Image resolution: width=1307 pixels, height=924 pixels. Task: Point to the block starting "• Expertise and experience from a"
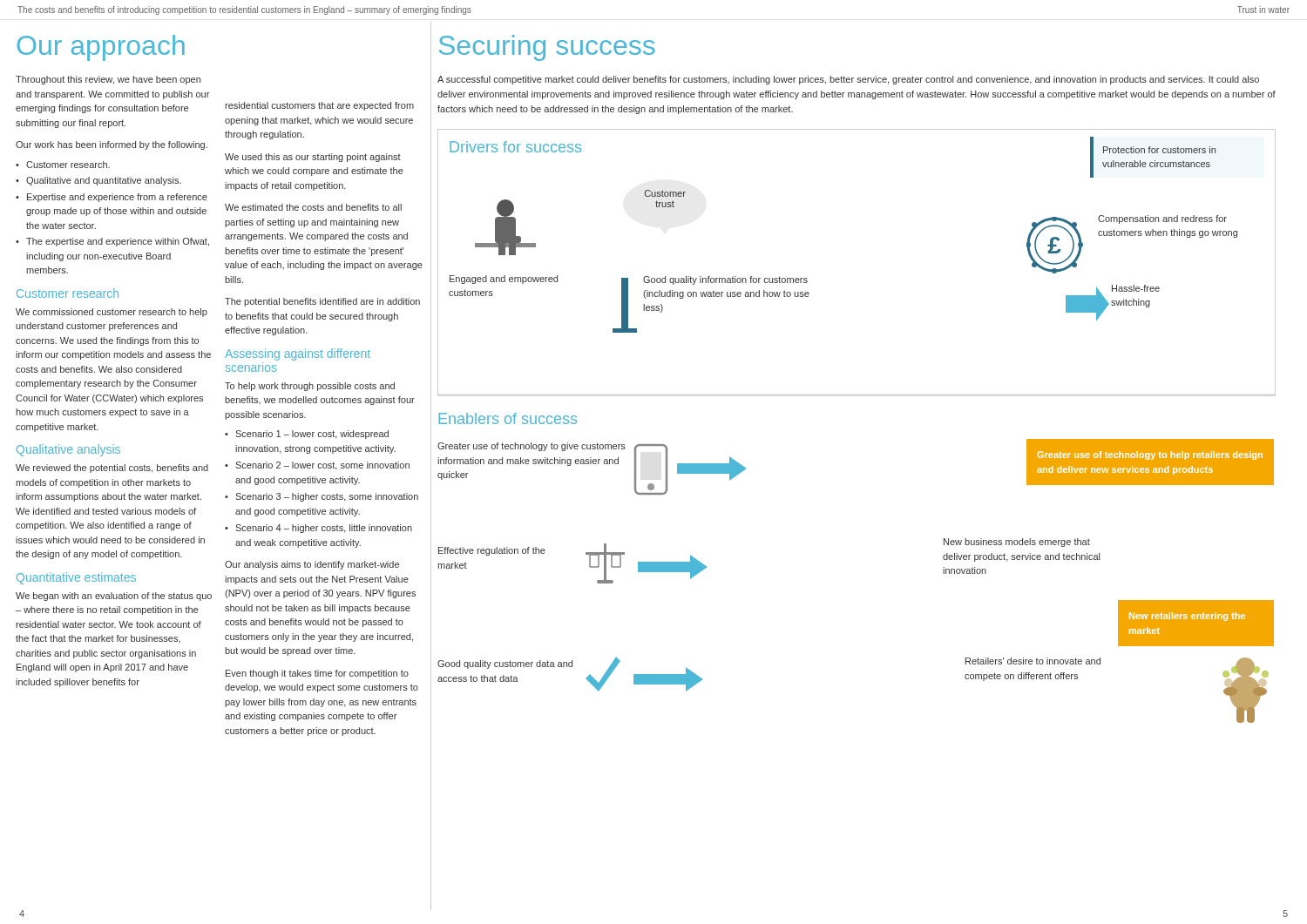[111, 210]
